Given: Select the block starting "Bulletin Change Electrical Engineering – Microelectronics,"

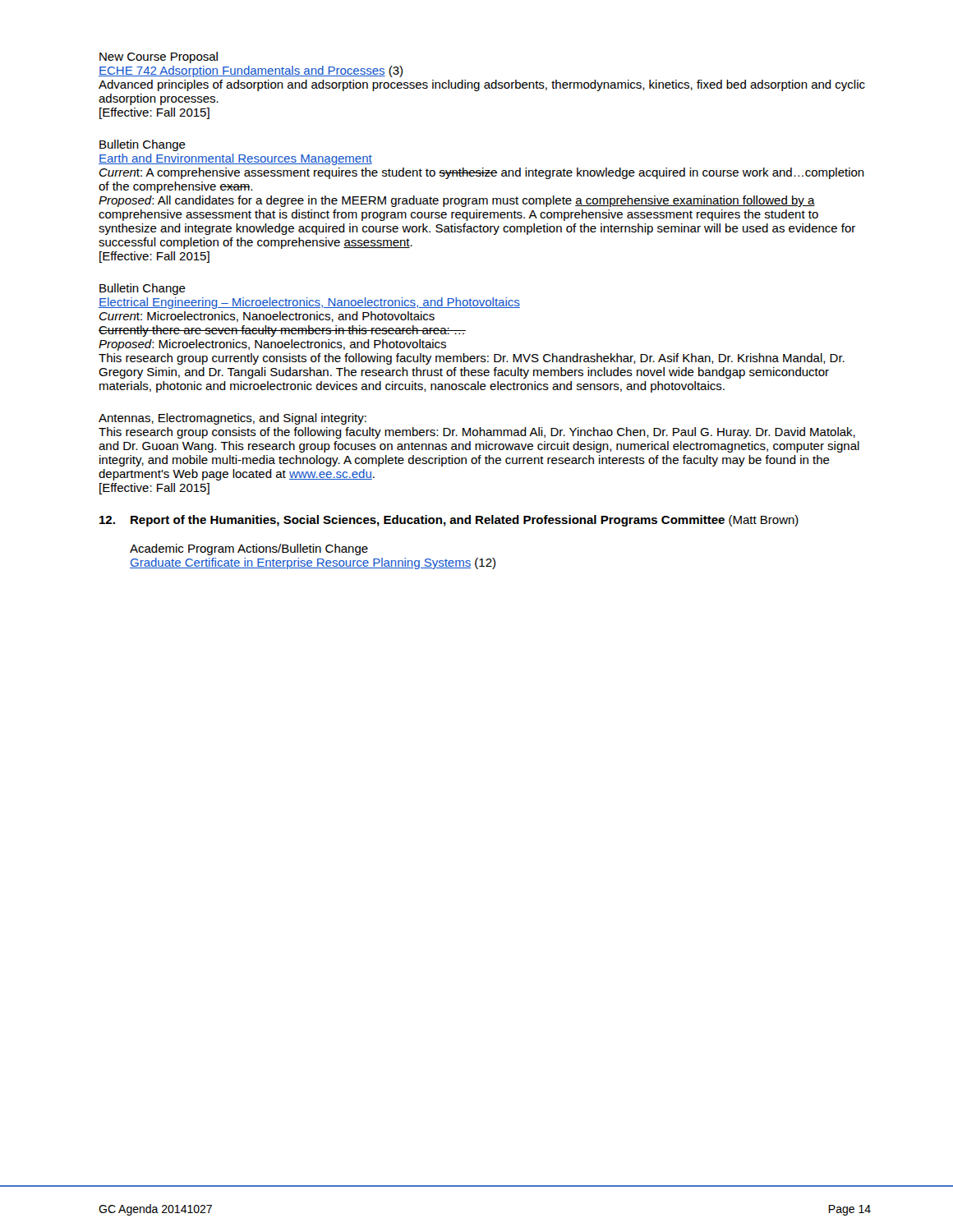Looking at the screenshot, I should pyautogui.click(x=472, y=337).
